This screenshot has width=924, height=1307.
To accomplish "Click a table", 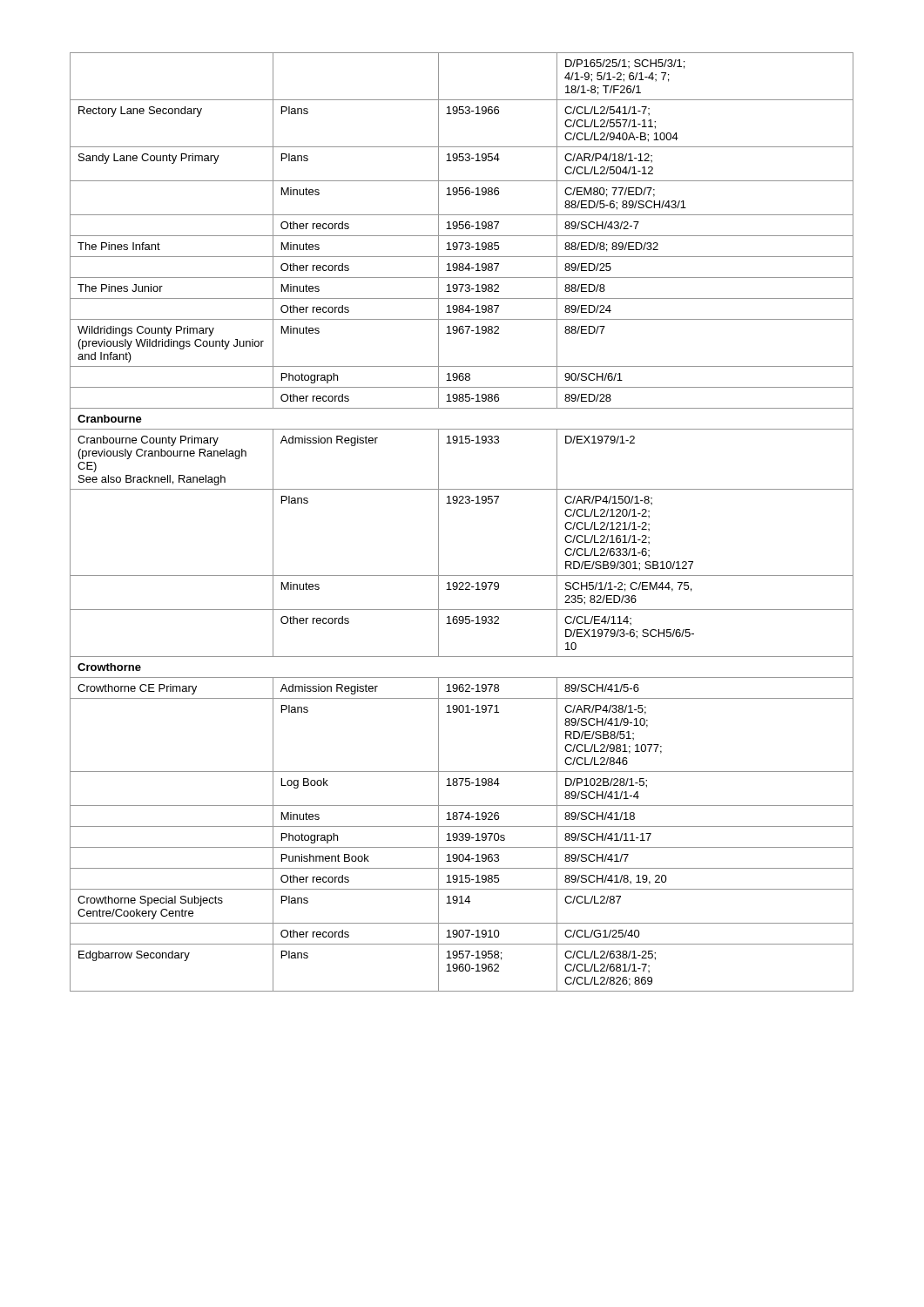I will click(462, 522).
